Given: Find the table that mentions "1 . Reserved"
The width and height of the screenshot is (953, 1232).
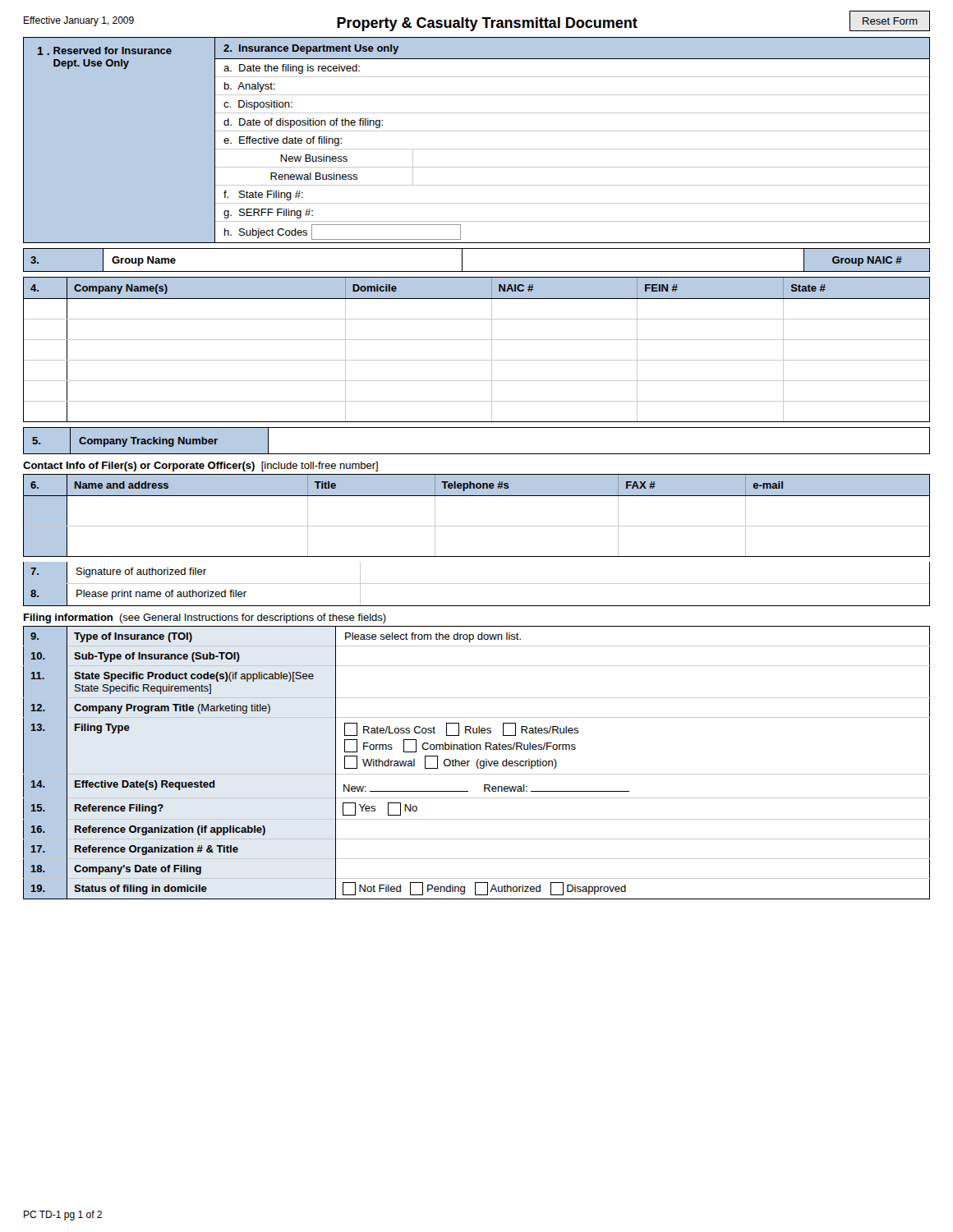Looking at the screenshot, I should [x=476, y=140].
